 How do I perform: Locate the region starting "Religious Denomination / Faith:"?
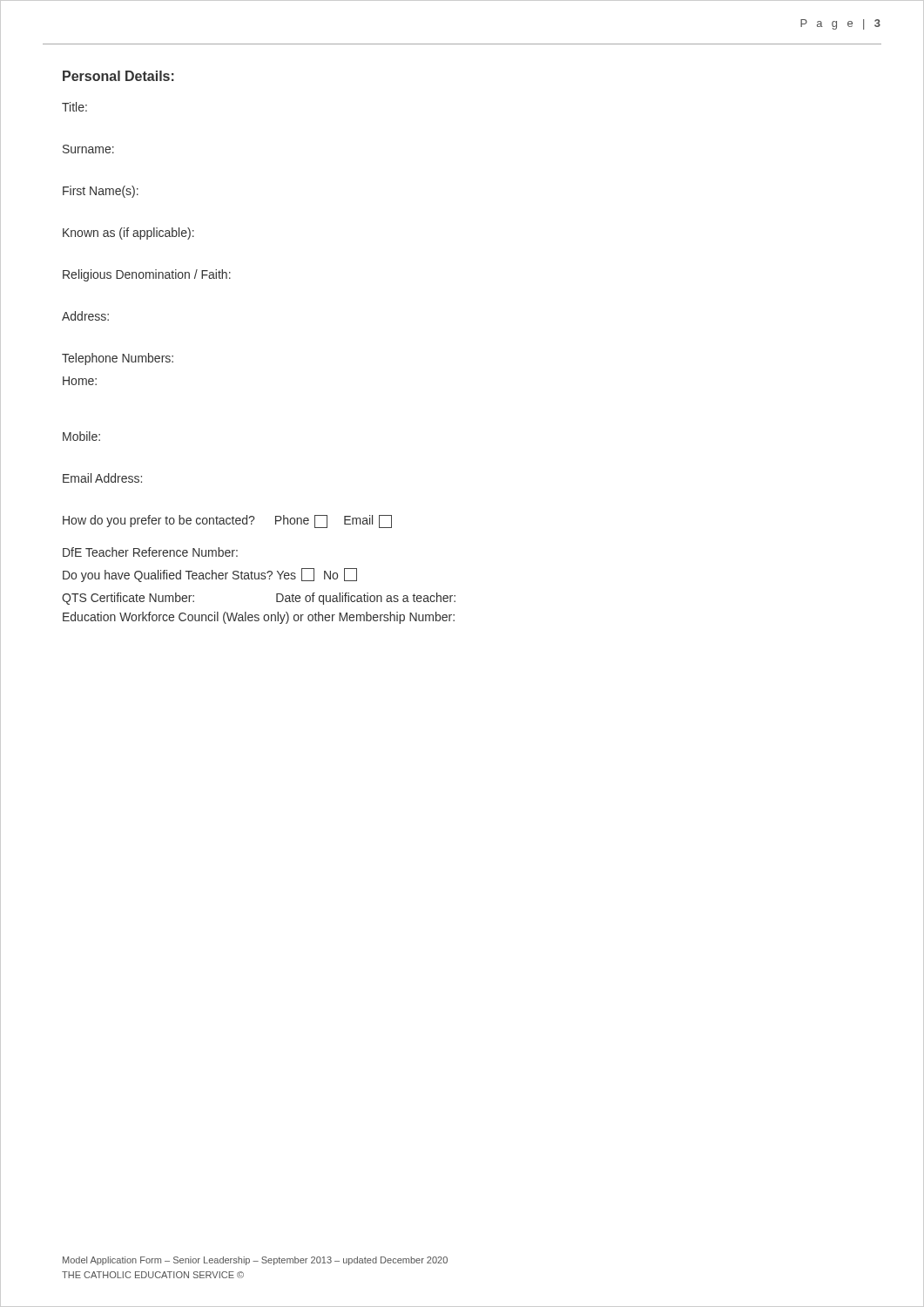tap(147, 274)
